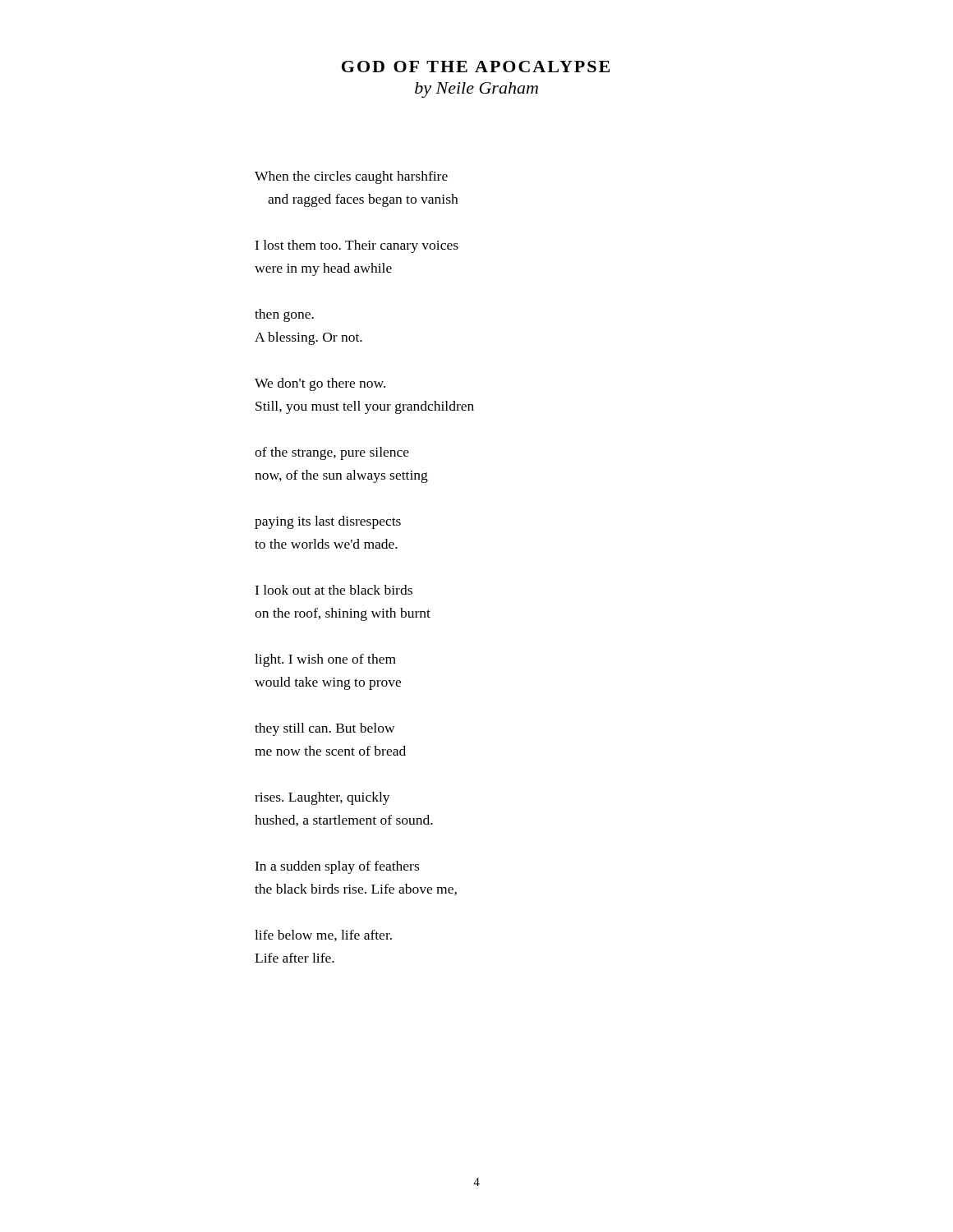
Task: Point to the passage starting "then gone. A blessing. Or not."
Action: point(284,315)
